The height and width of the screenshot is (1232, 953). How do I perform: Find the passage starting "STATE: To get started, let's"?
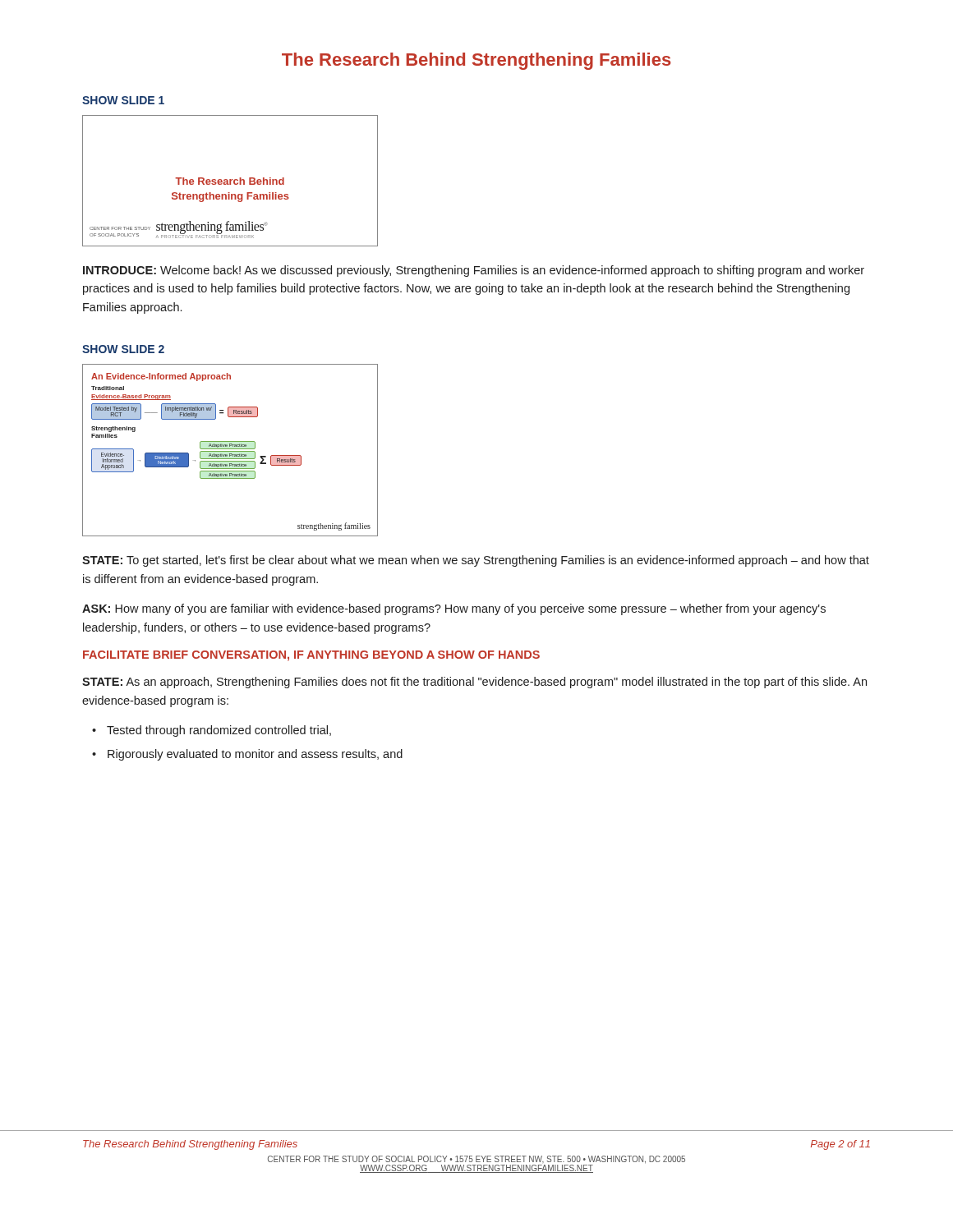coord(476,570)
